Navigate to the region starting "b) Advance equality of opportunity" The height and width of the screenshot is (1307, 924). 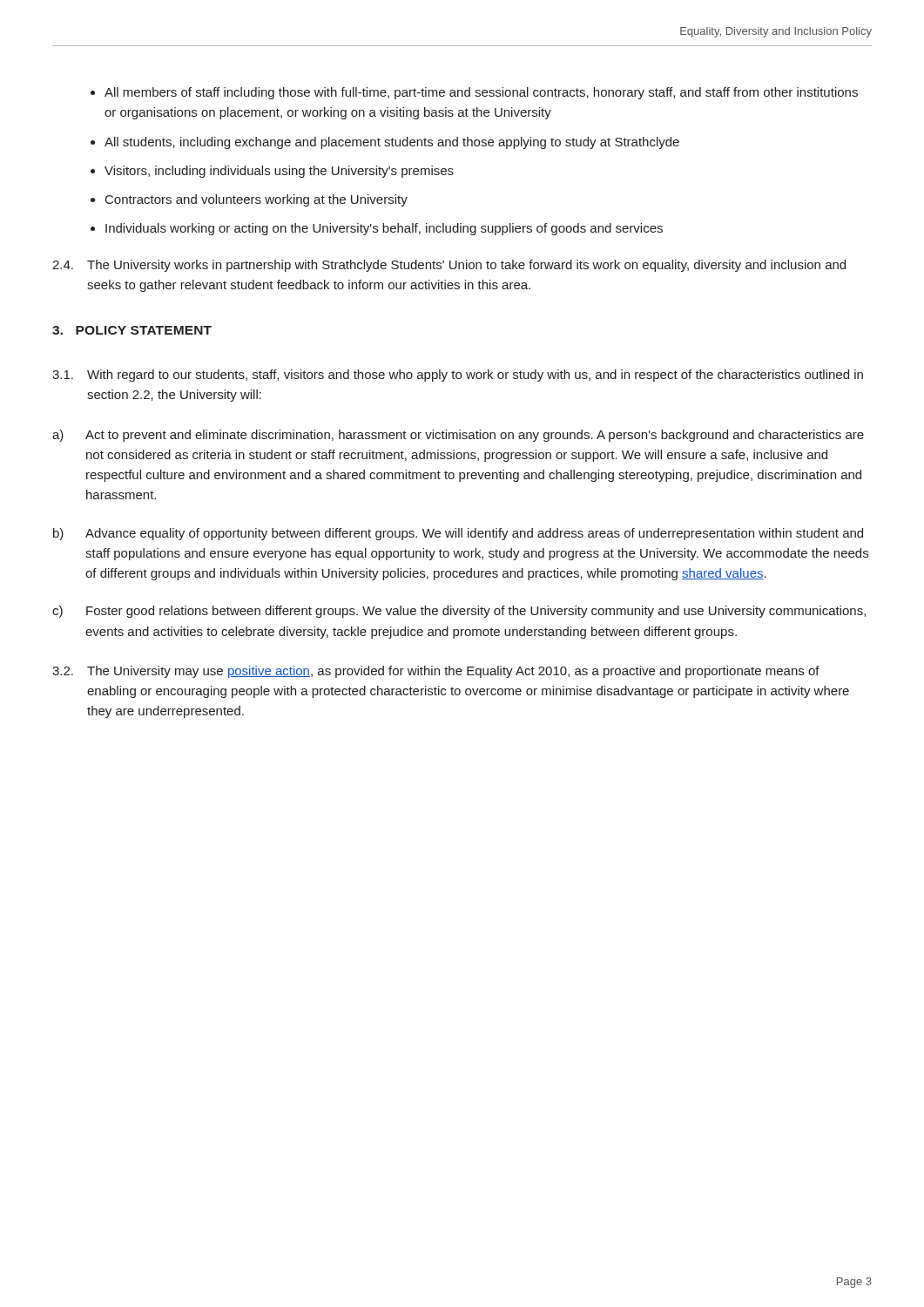pos(462,553)
